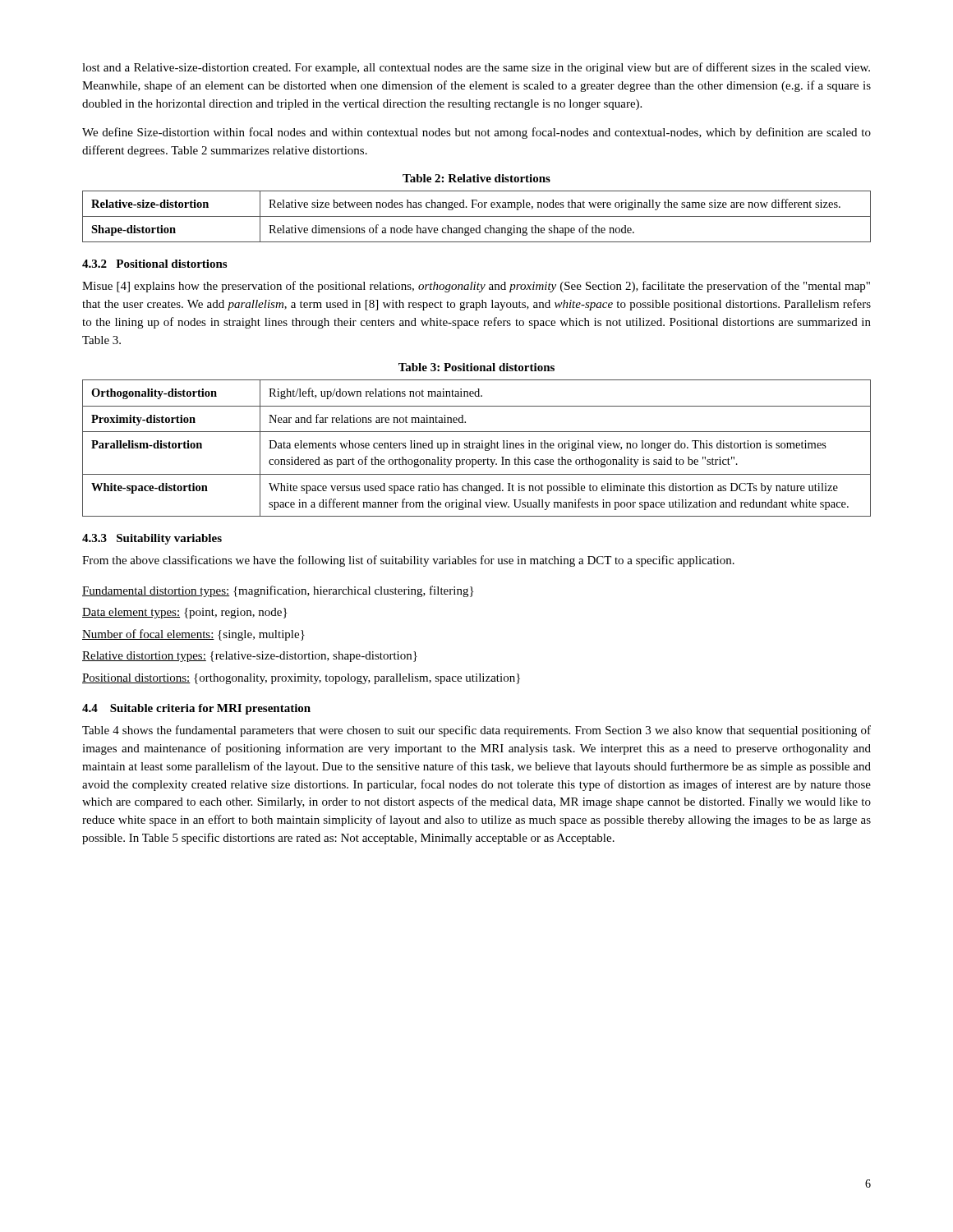
Task: Locate the region starting "Positional distortions: {orthogonality, proximity, topology, parallelism, space"
Action: point(302,677)
